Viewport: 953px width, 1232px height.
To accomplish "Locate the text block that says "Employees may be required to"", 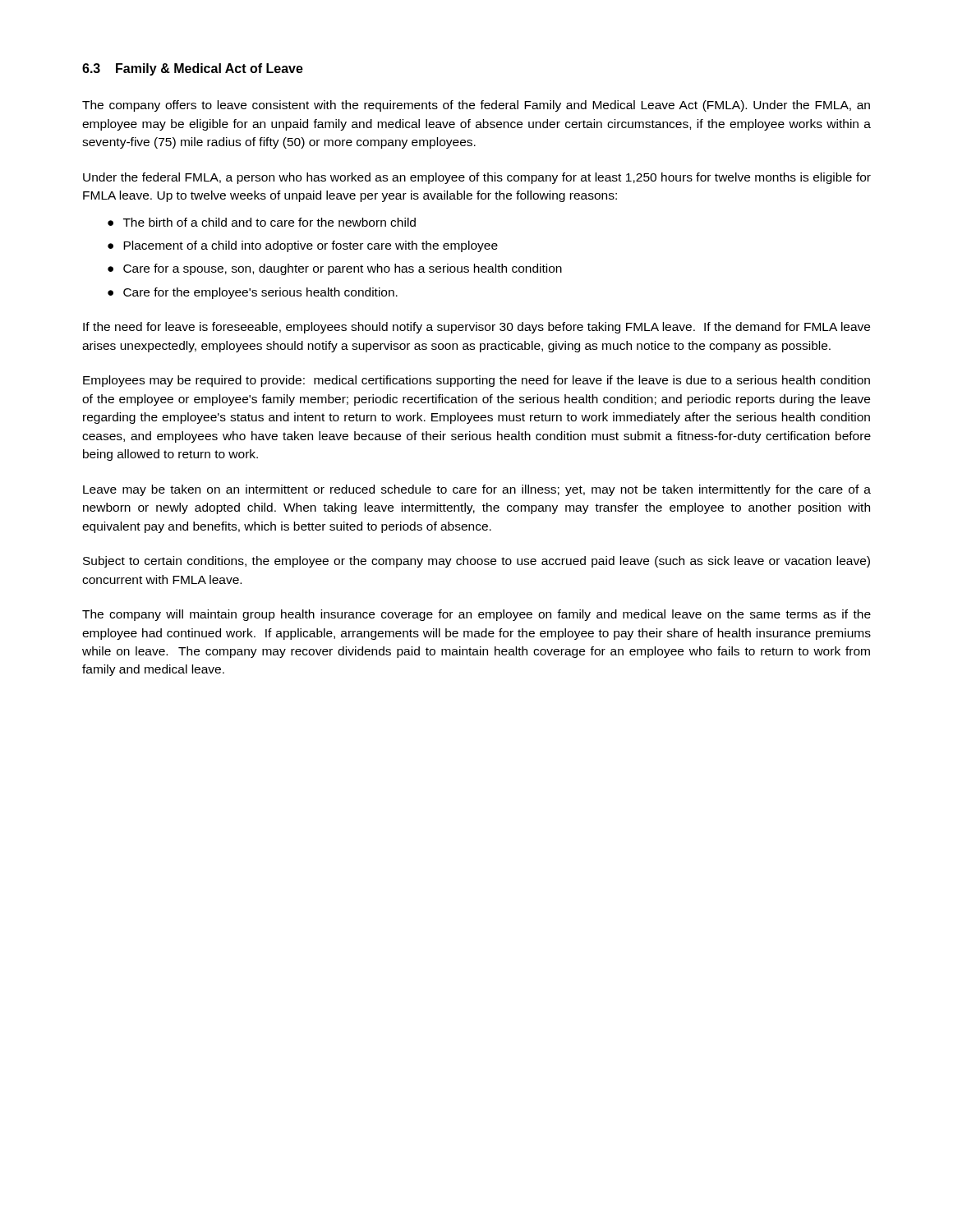I will coord(476,417).
